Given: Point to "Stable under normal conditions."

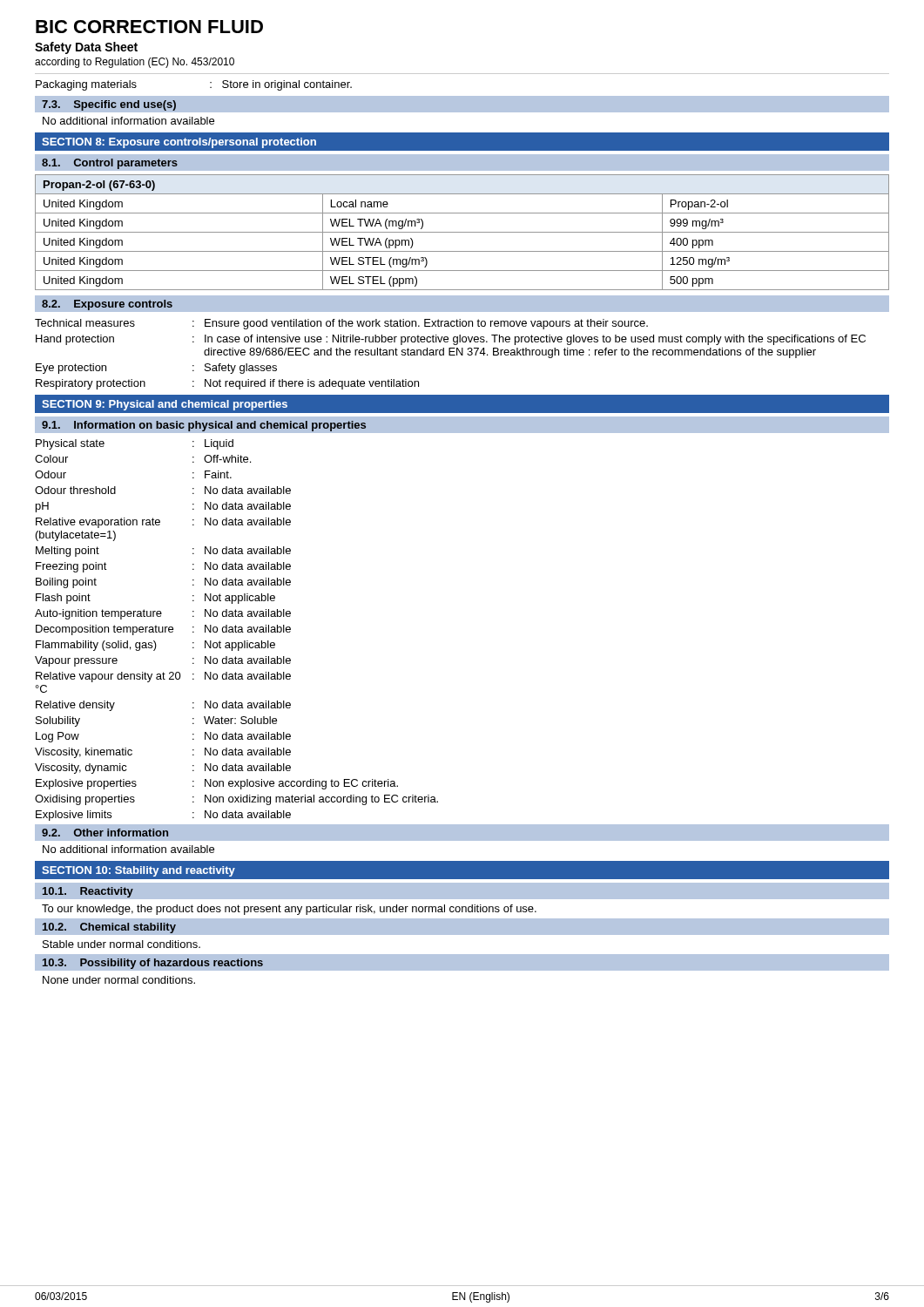Looking at the screenshot, I should click(465, 944).
